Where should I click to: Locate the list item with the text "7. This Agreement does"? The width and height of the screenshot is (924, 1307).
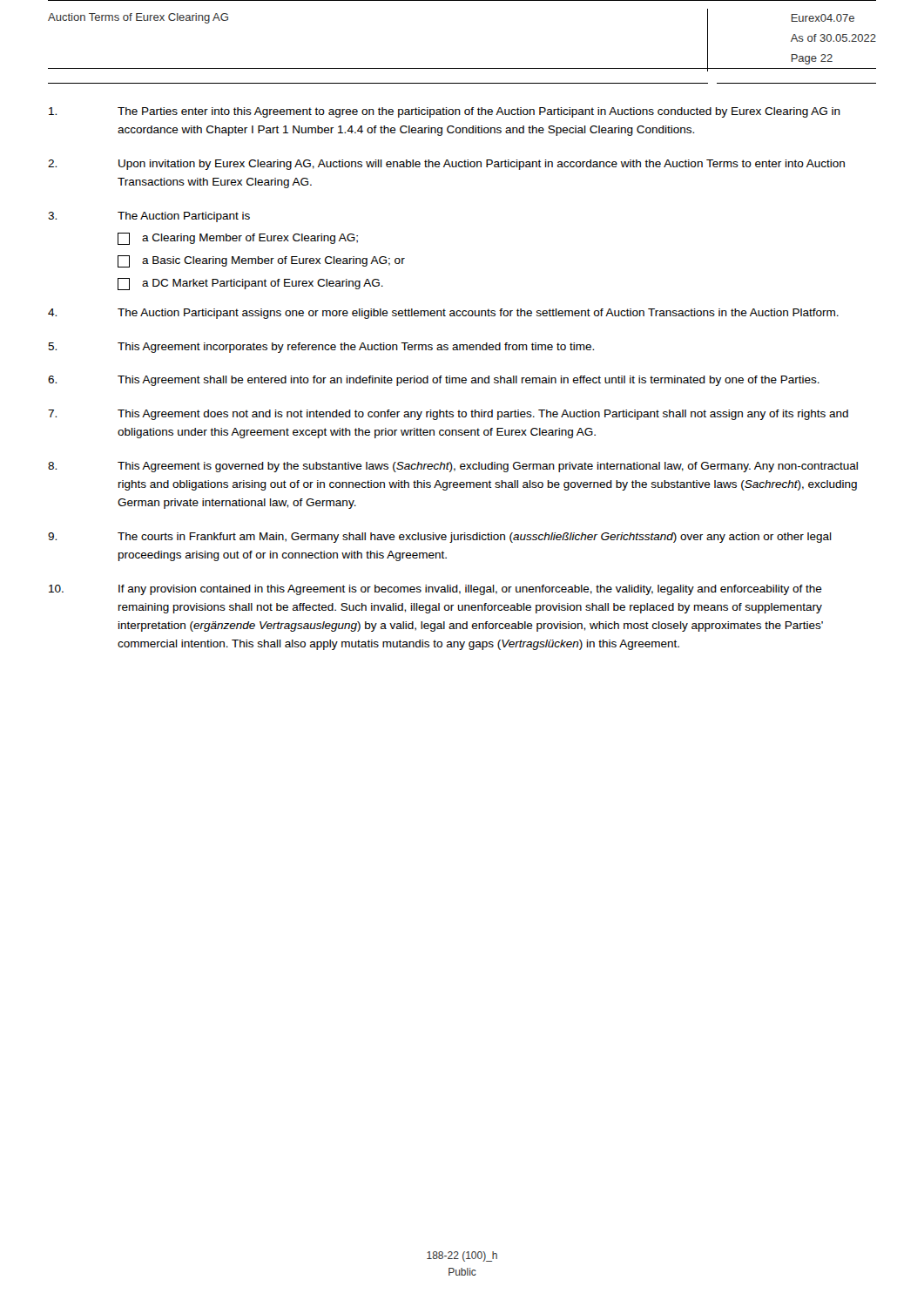coord(462,424)
